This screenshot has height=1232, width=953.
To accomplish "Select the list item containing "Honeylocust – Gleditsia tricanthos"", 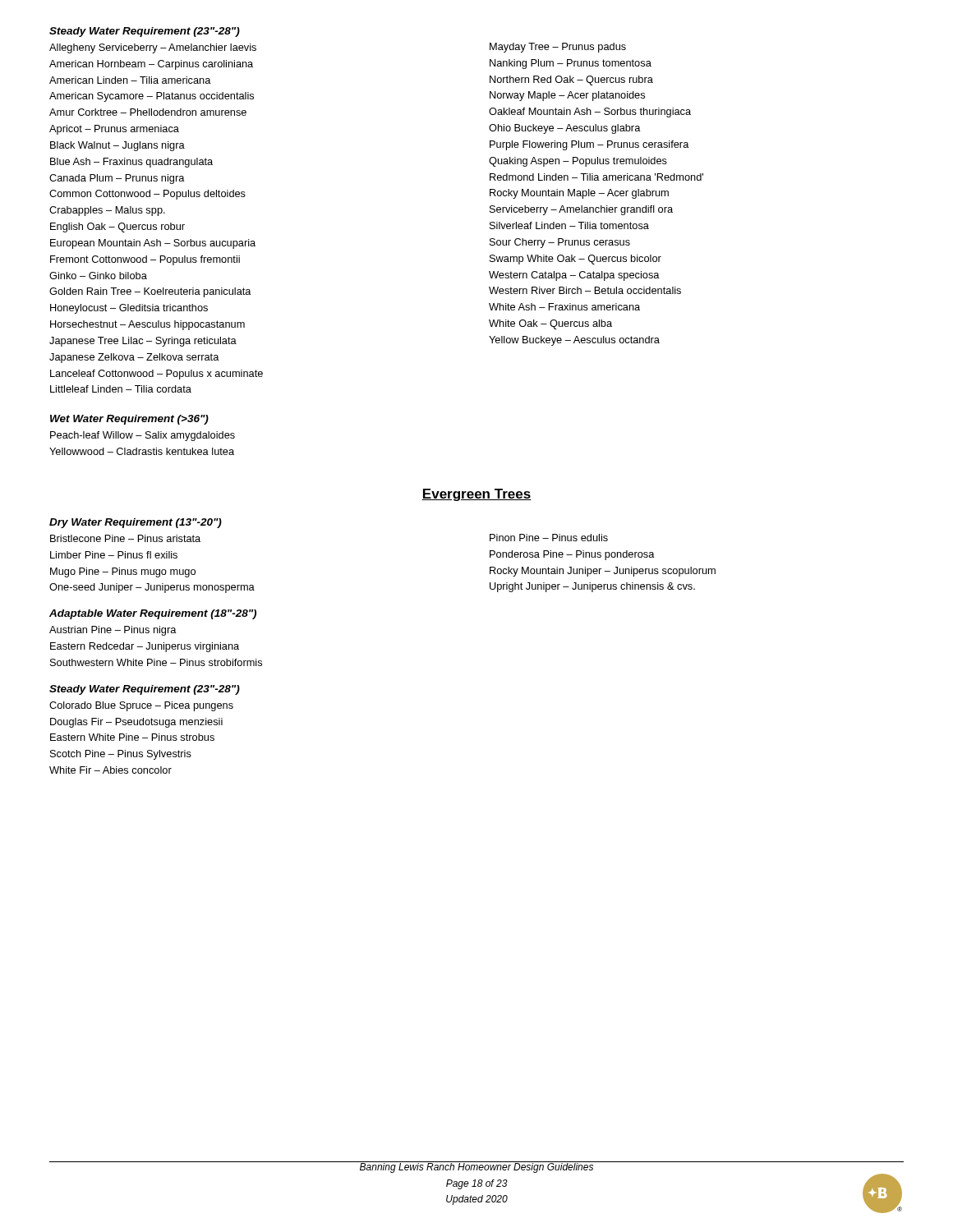I will [129, 308].
